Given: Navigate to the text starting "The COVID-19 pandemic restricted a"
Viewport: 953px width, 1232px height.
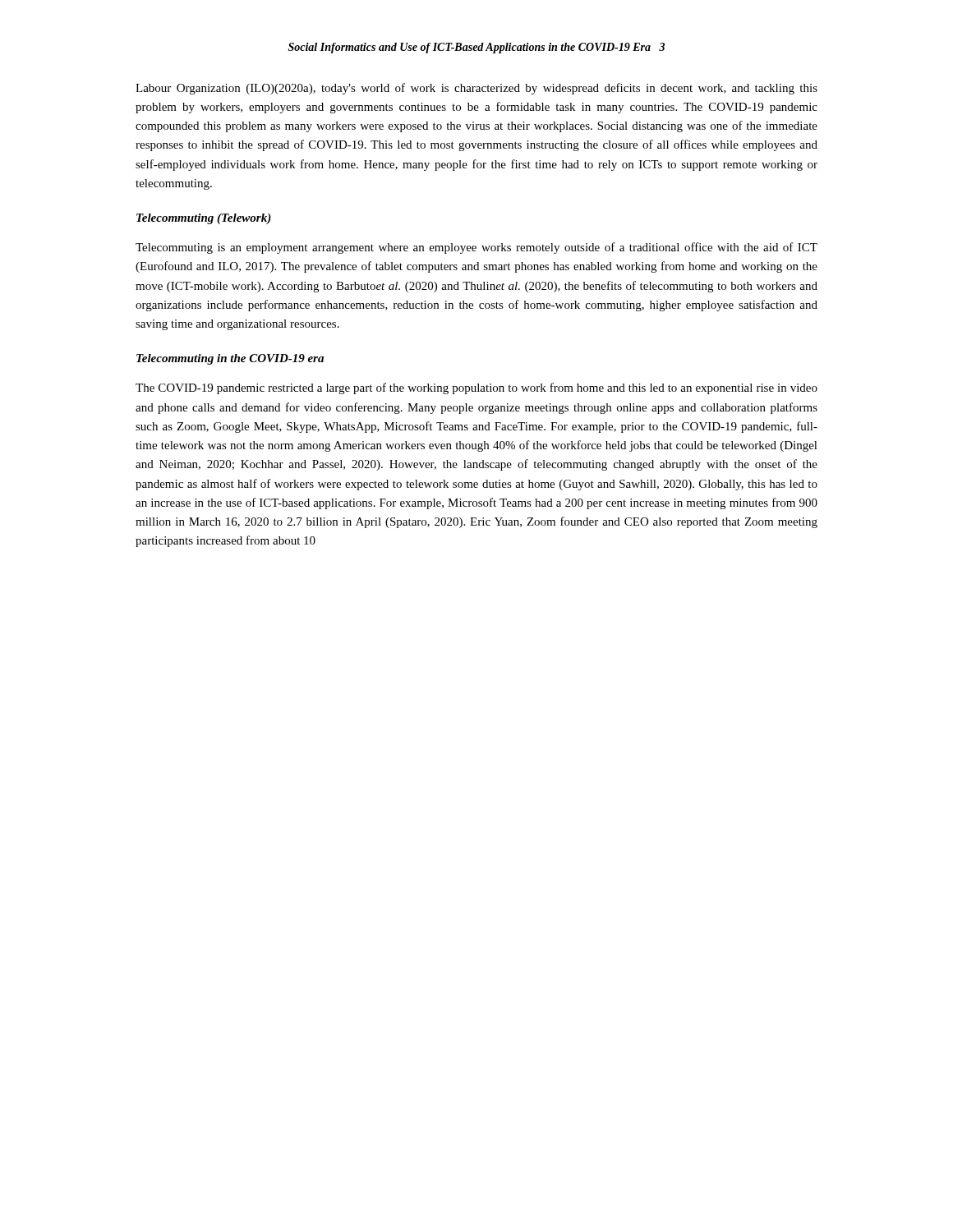Looking at the screenshot, I should [x=476, y=464].
